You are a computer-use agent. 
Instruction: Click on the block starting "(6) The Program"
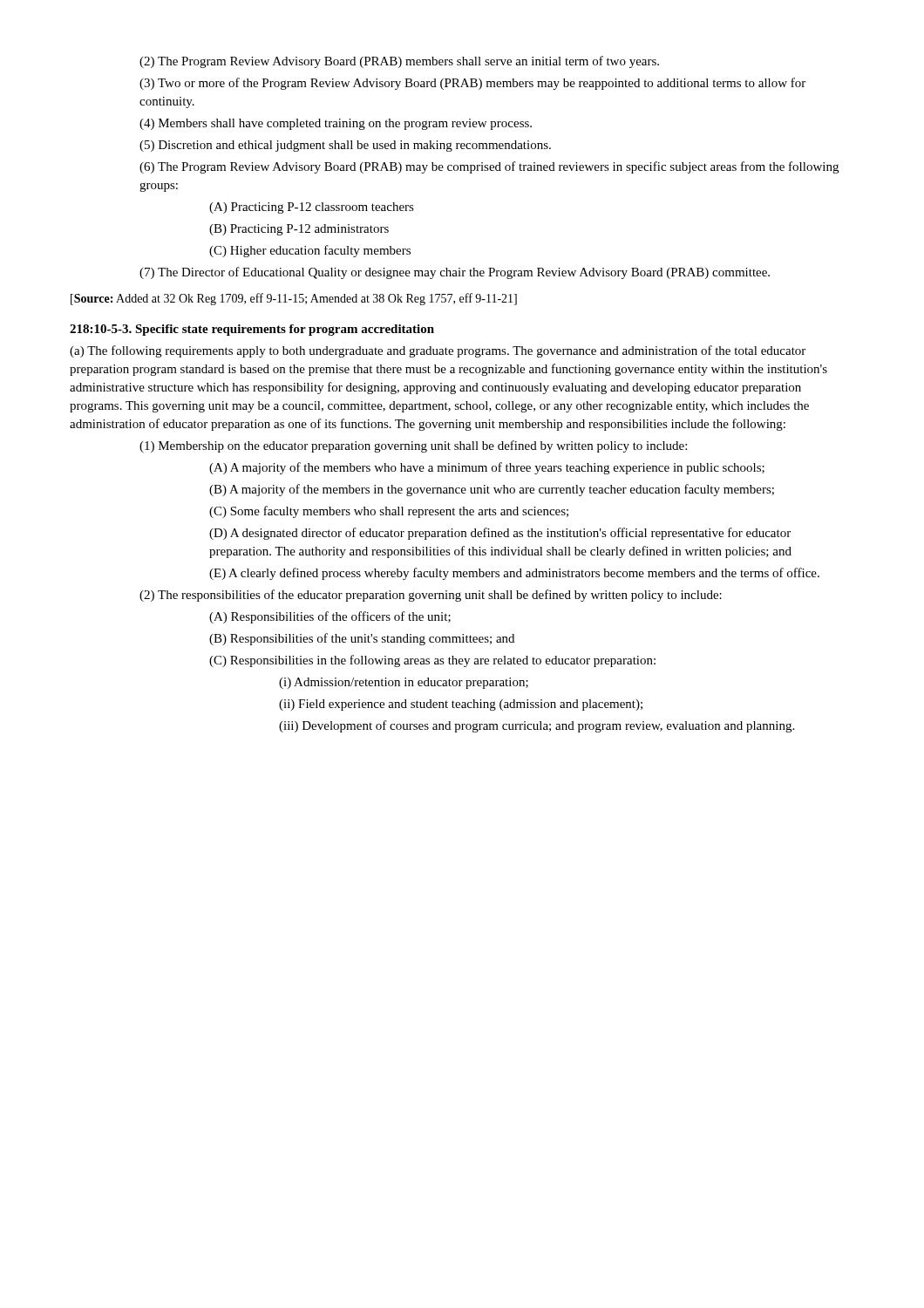[x=497, y=176]
